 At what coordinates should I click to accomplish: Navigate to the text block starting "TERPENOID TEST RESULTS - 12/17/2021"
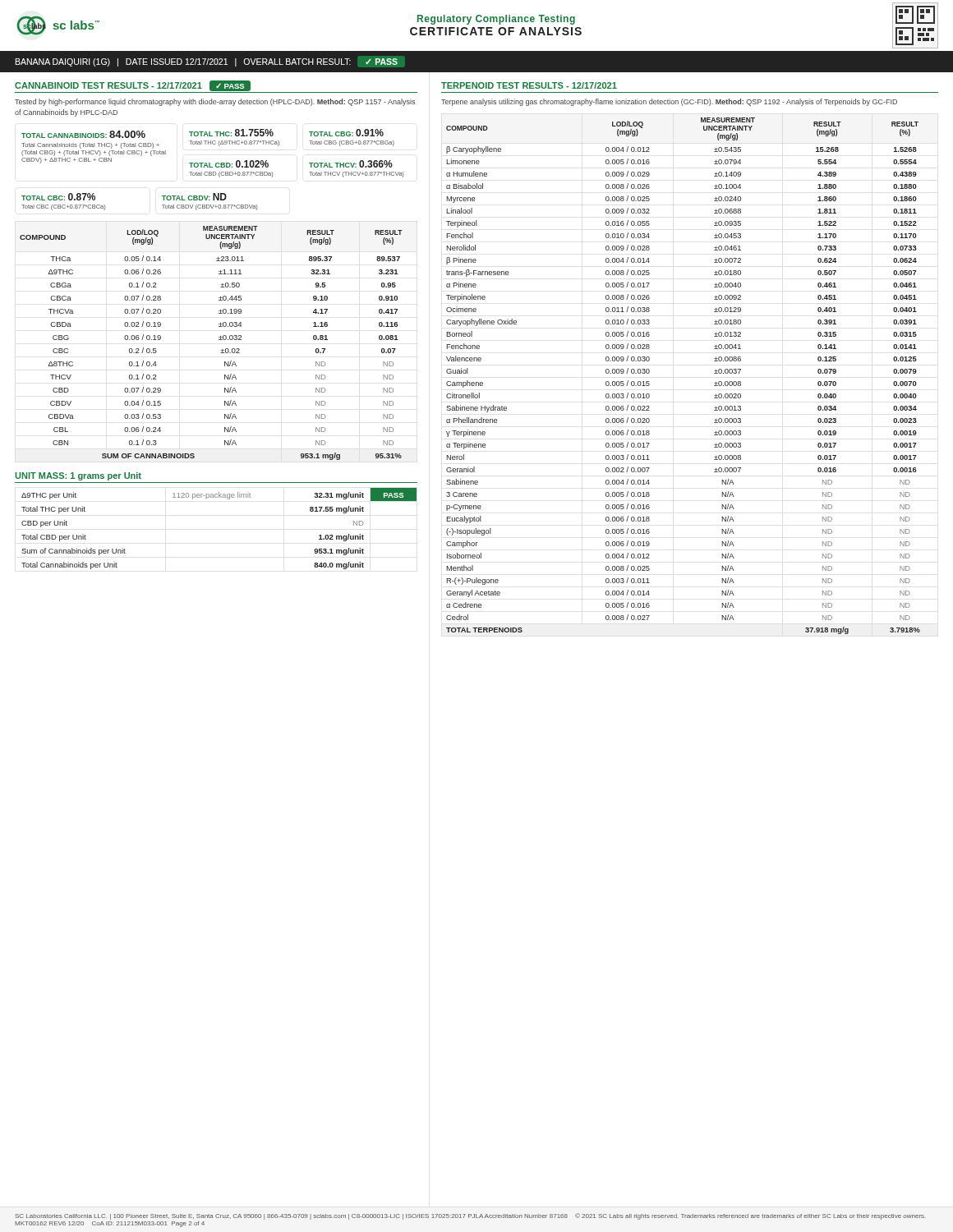coord(529,85)
